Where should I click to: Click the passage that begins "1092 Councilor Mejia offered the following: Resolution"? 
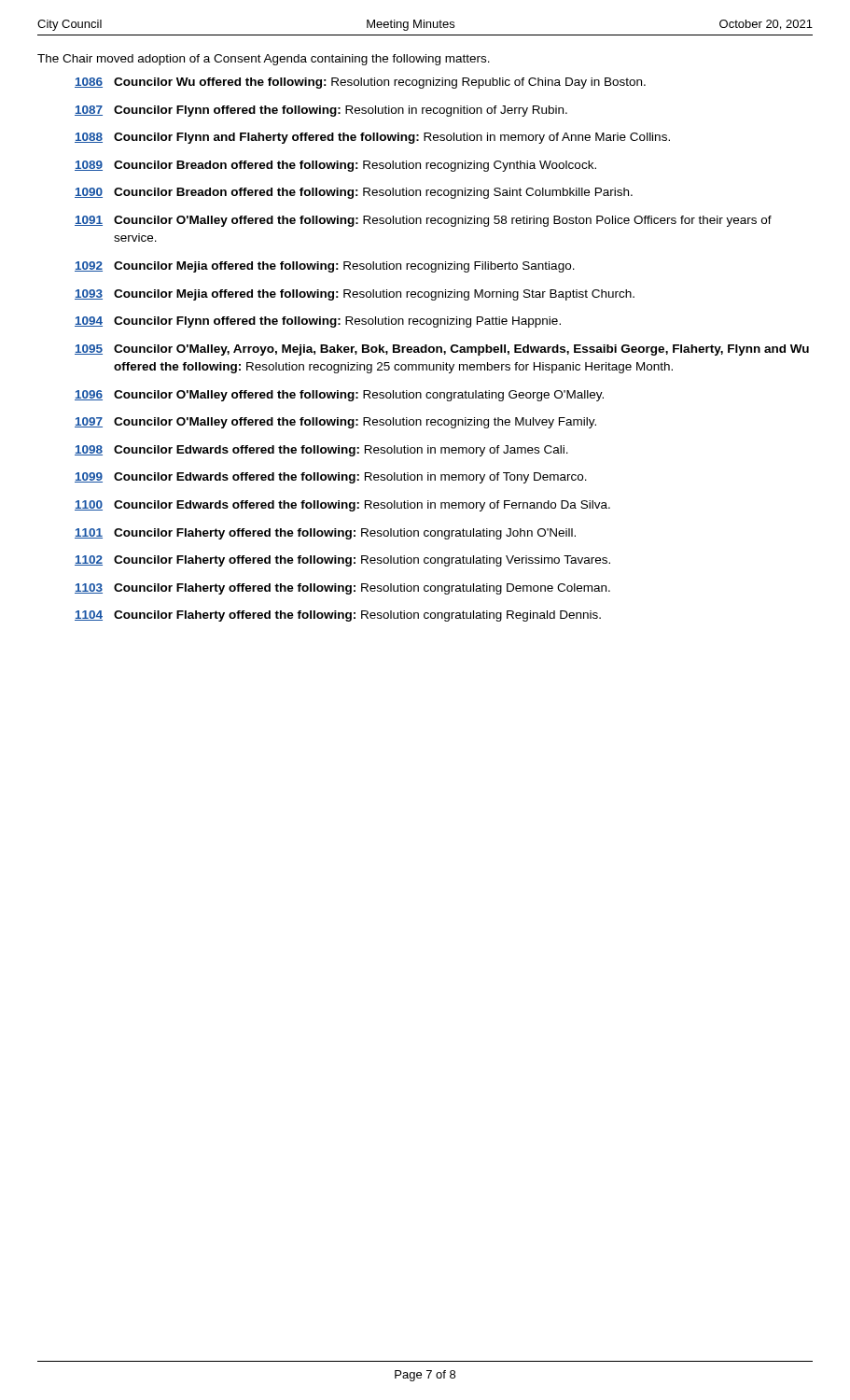pyautogui.click(x=444, y=266)
